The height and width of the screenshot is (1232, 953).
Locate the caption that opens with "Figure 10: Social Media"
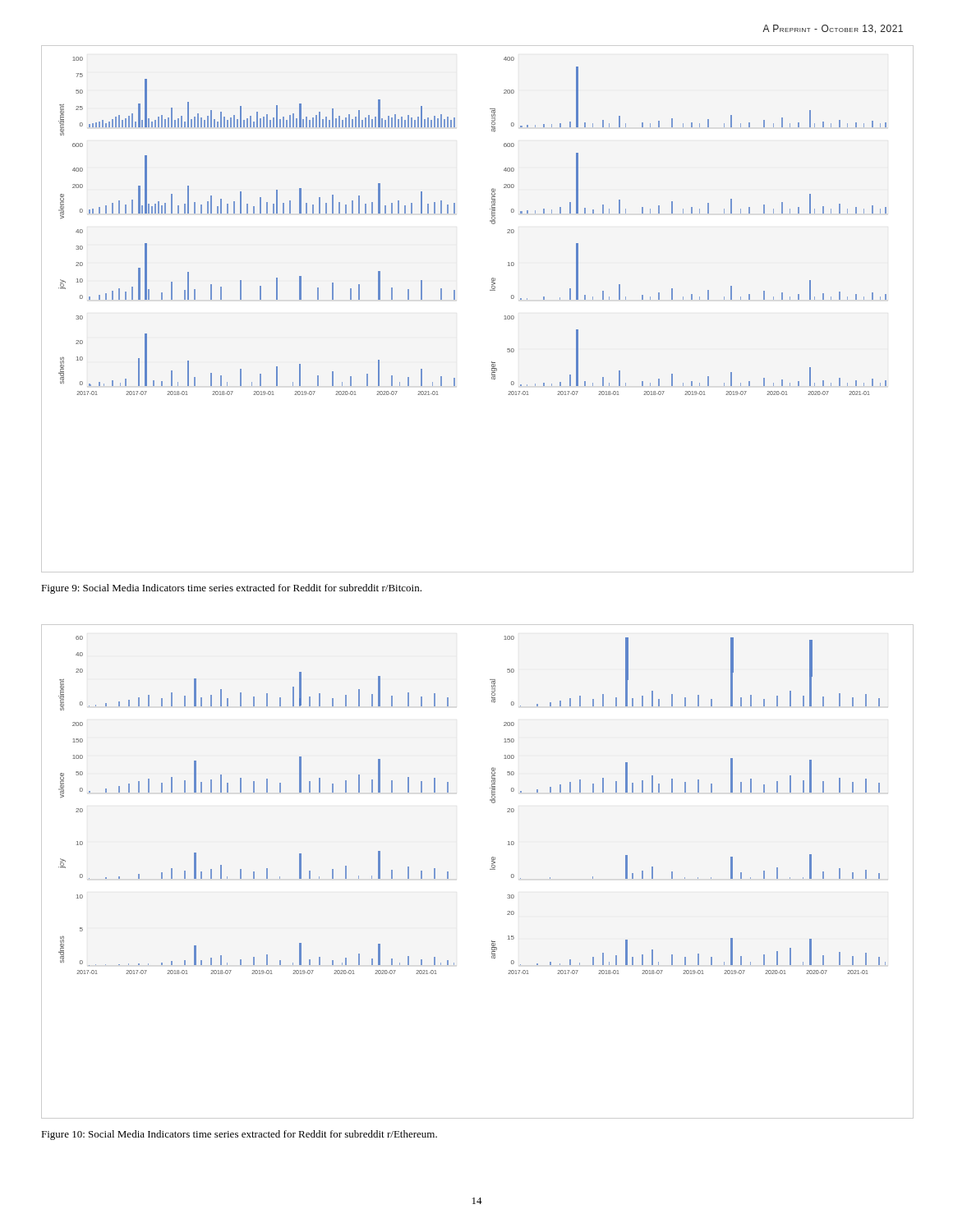click(x=239, y=1134)
